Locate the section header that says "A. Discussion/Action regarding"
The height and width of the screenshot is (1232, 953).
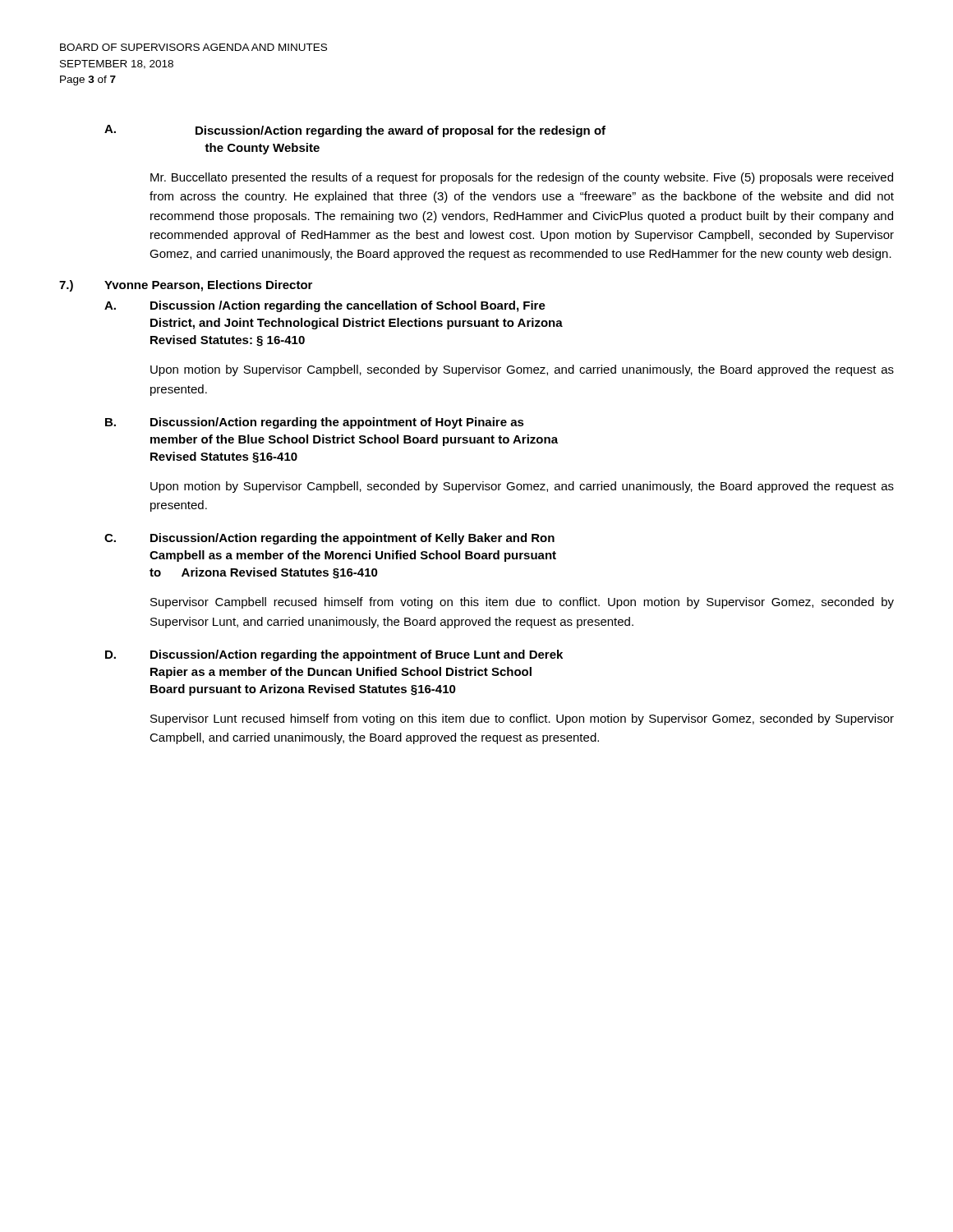pyautogui.click(x=355, y=139)
